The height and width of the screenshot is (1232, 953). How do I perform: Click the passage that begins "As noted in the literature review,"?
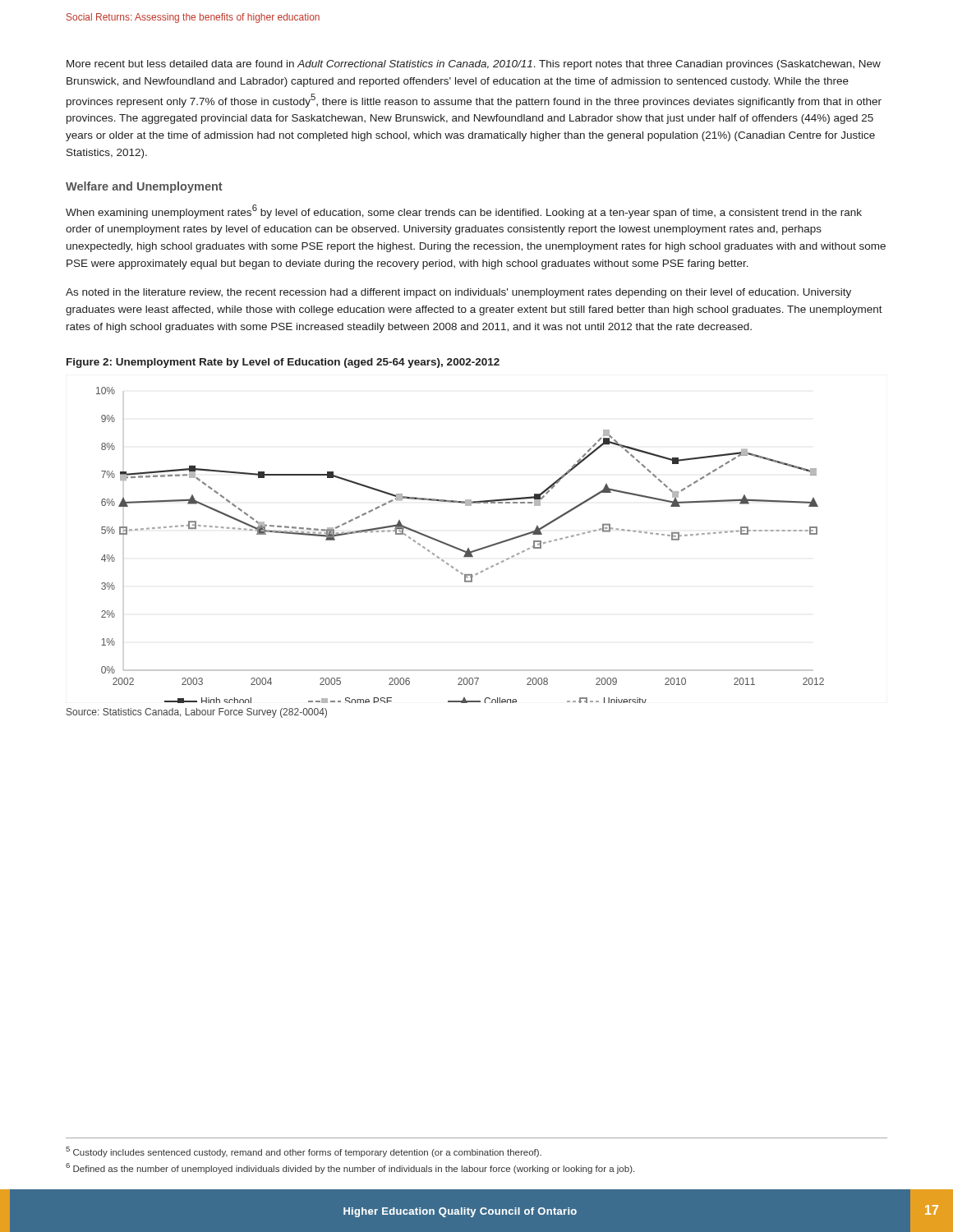(x=474, y=309)
